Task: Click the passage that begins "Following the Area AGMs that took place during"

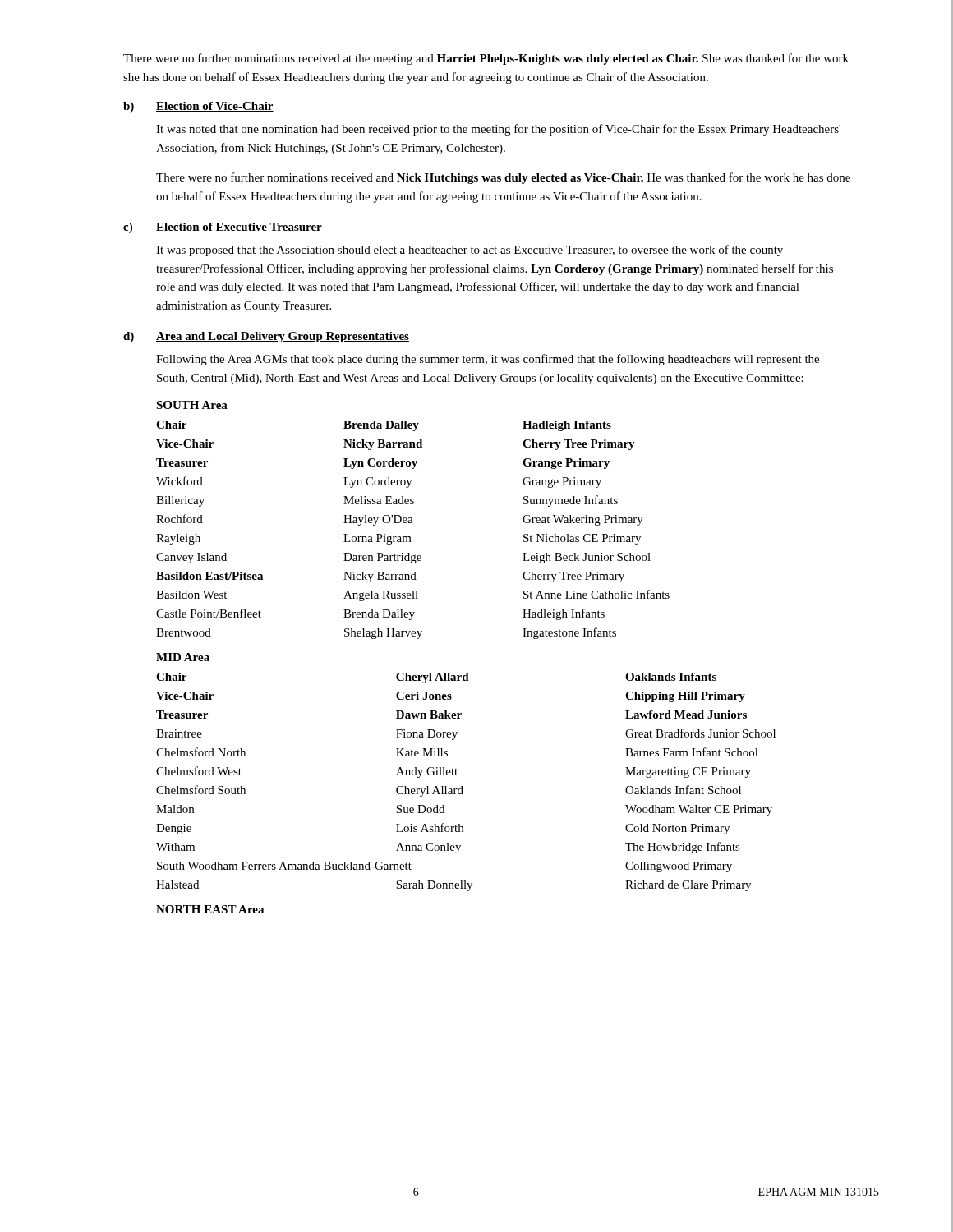Action: [x=488, y=368]
